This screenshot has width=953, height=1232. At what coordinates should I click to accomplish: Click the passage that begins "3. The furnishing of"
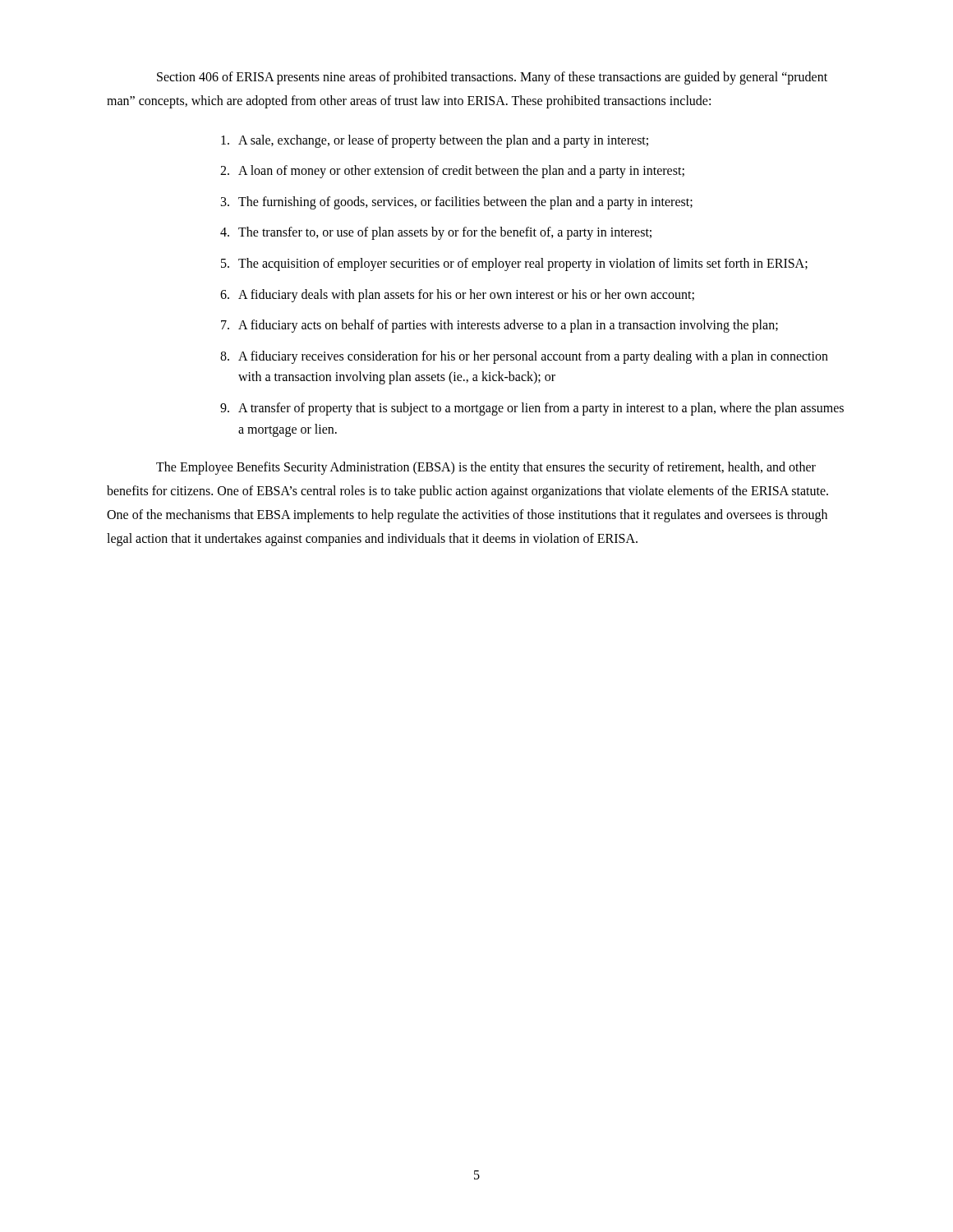[x=526, y=202]
